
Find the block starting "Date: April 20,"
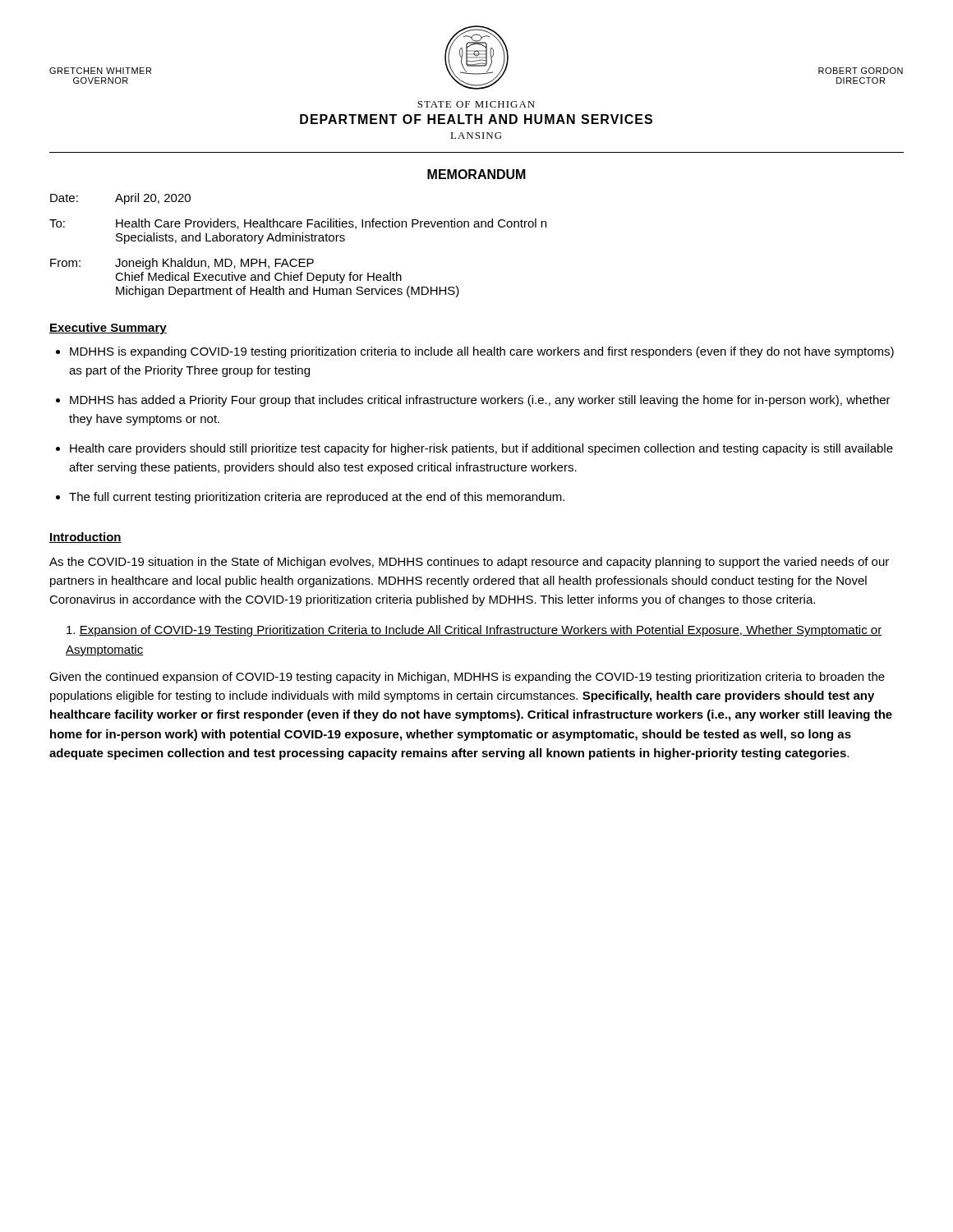(120, 199)
